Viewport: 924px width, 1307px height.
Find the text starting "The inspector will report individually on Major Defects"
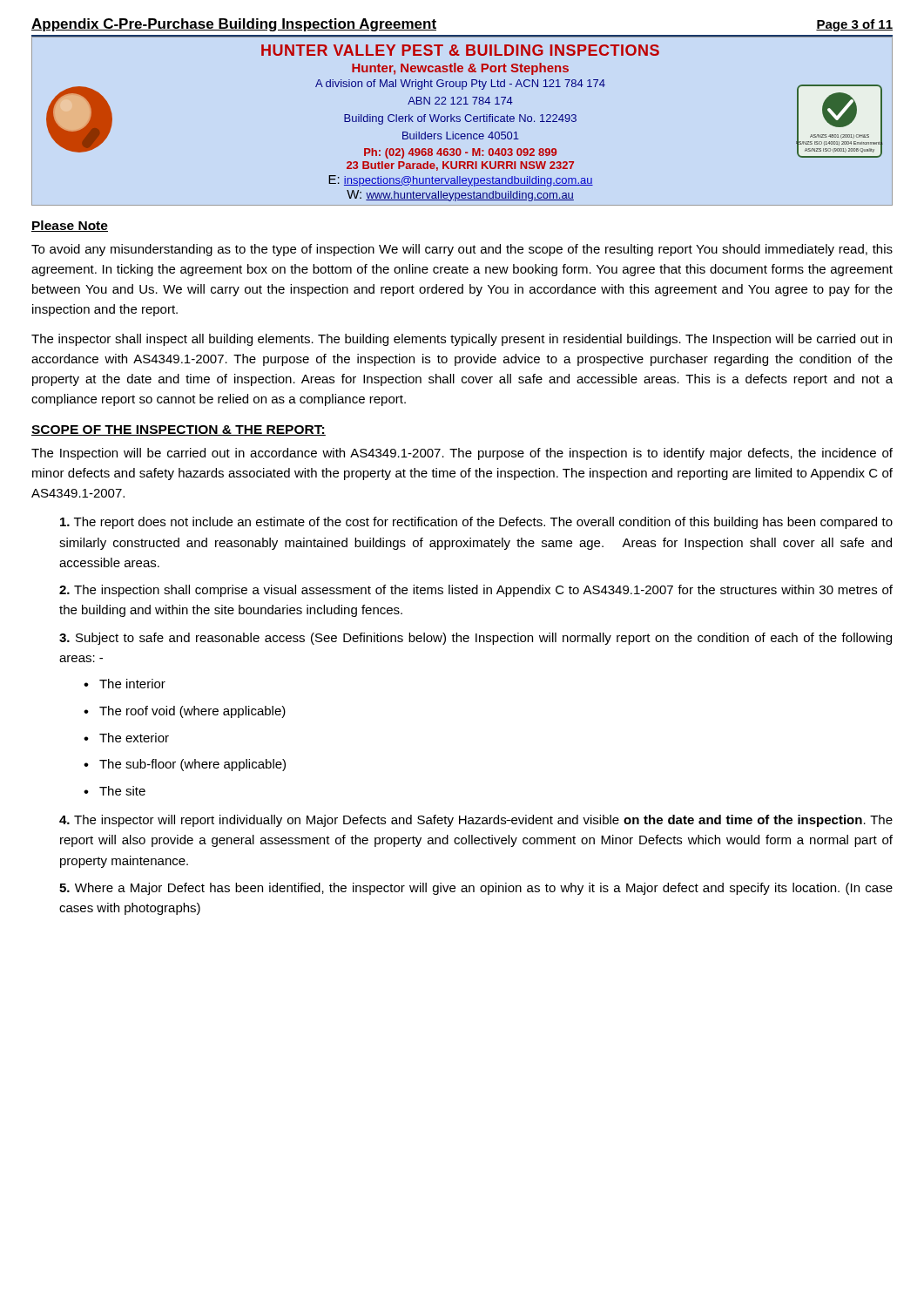476,840
